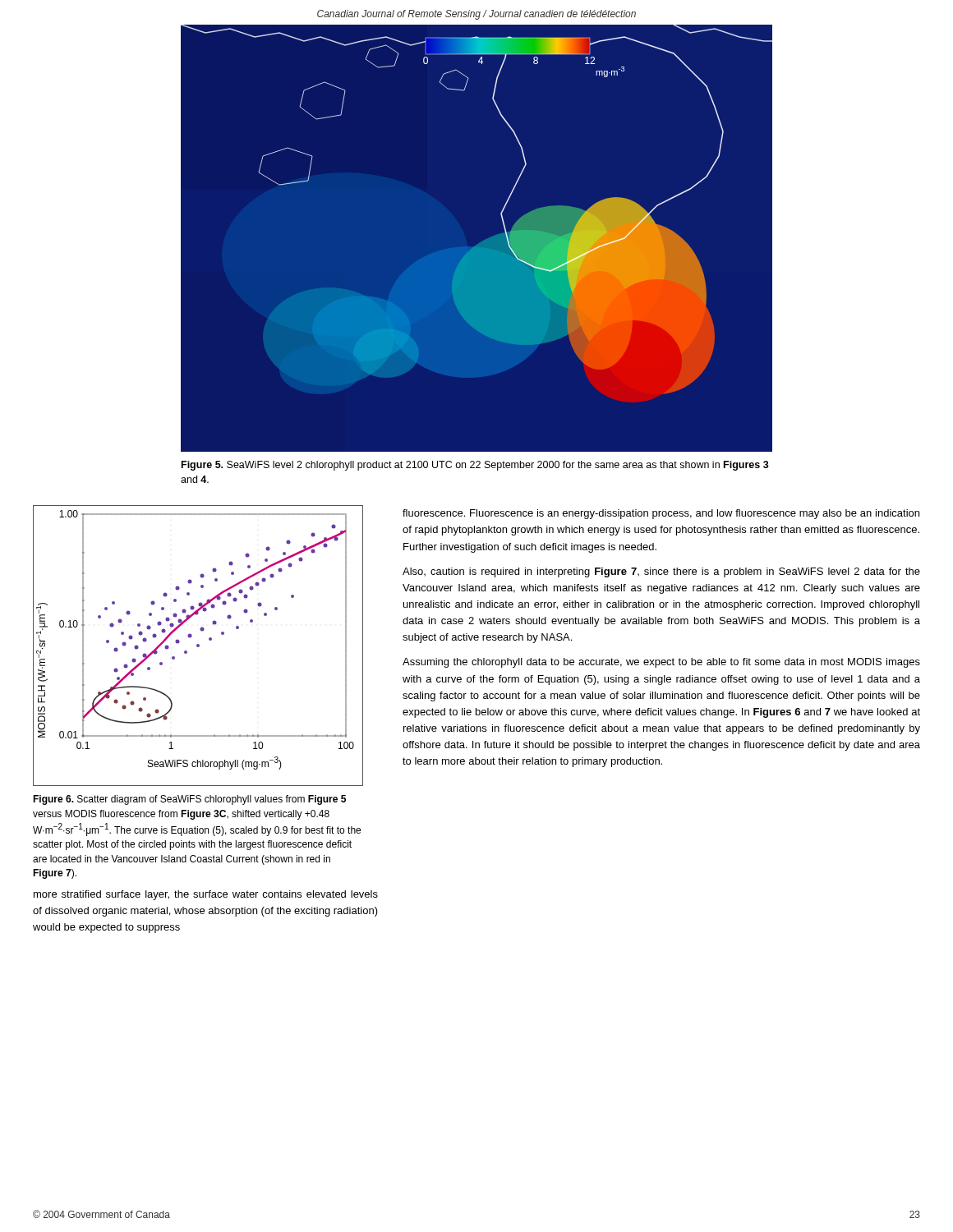The image size is (953, 1232).
Task: Locate the caption that says "Figure 5. SeaWiFS level"
Action: pyautogui.click(x=475, y=472)
